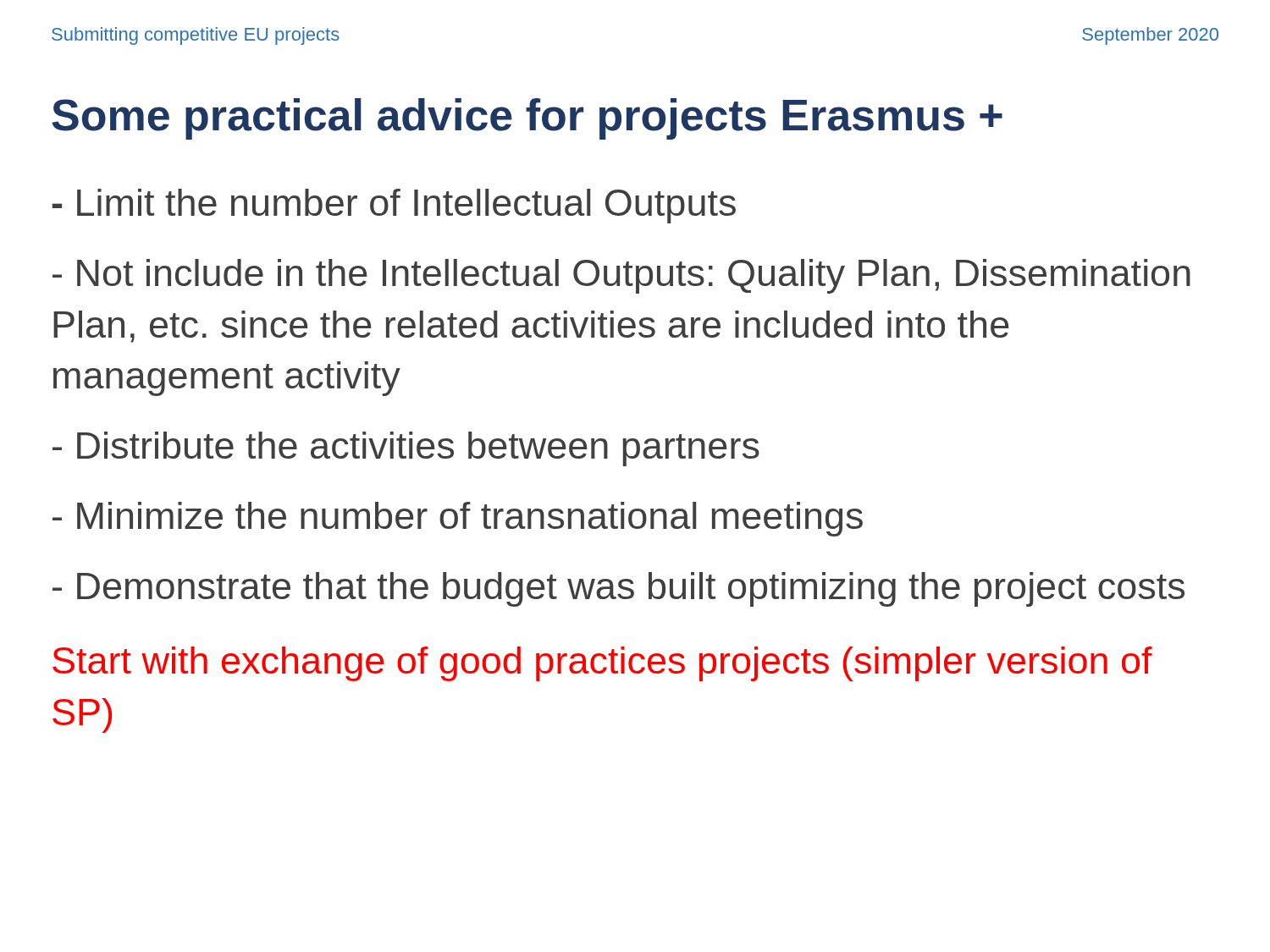Click on the element starting "Minimize the number of transnational meetings"

(x=457, y=516)
